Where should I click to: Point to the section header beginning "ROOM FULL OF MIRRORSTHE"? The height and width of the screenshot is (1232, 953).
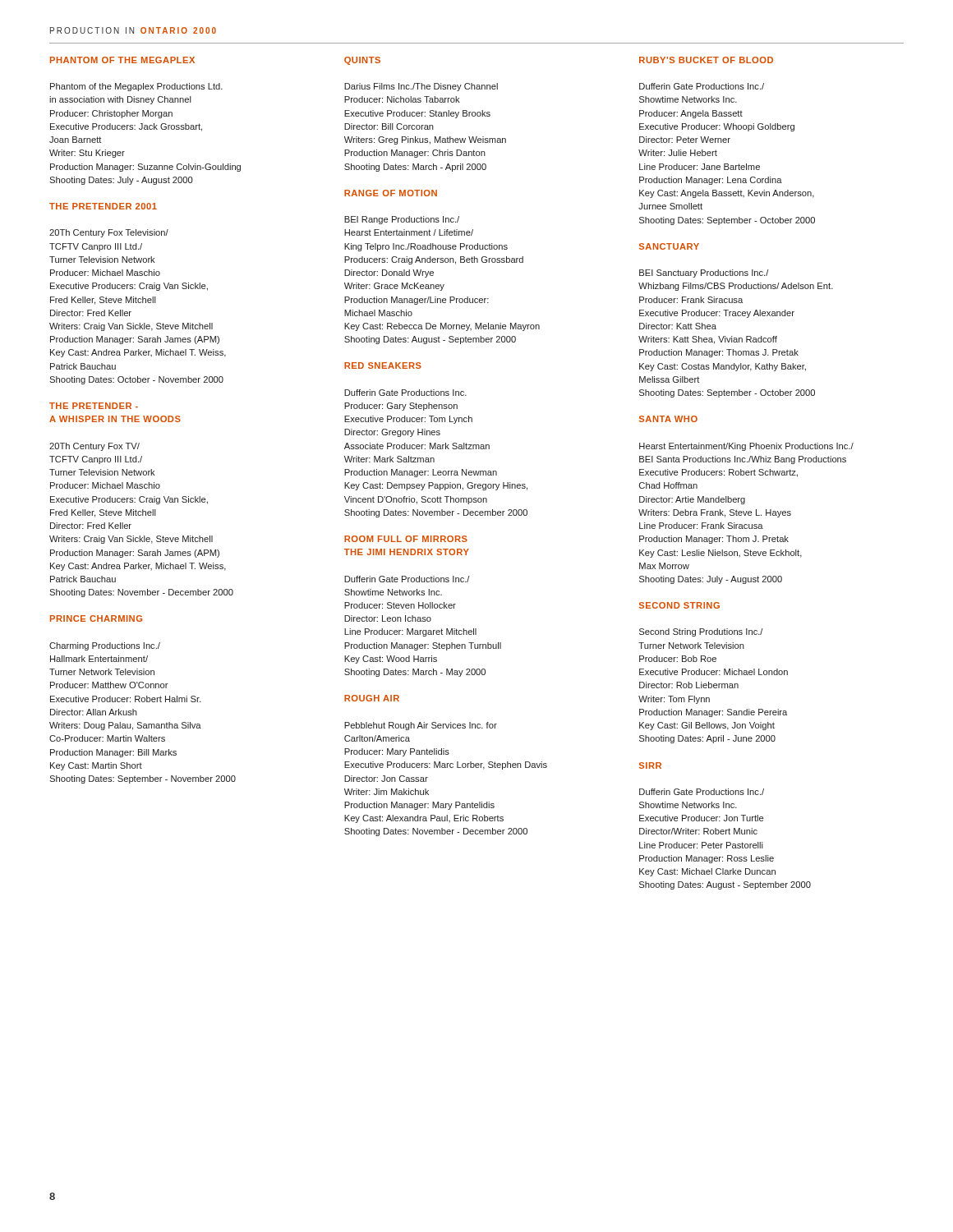(x=476, y=546)
